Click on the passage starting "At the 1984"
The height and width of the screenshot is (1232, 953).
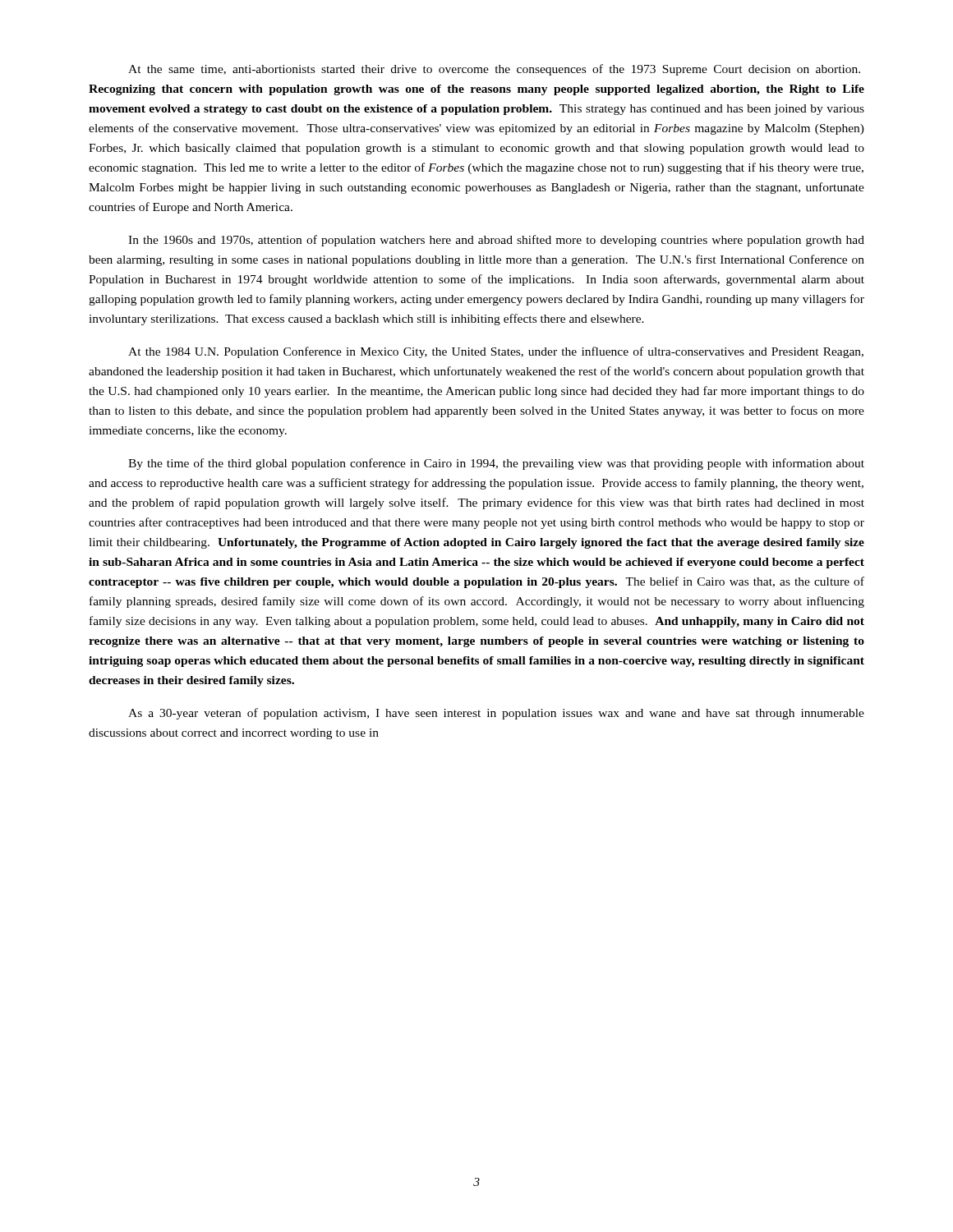click(476, 391)
